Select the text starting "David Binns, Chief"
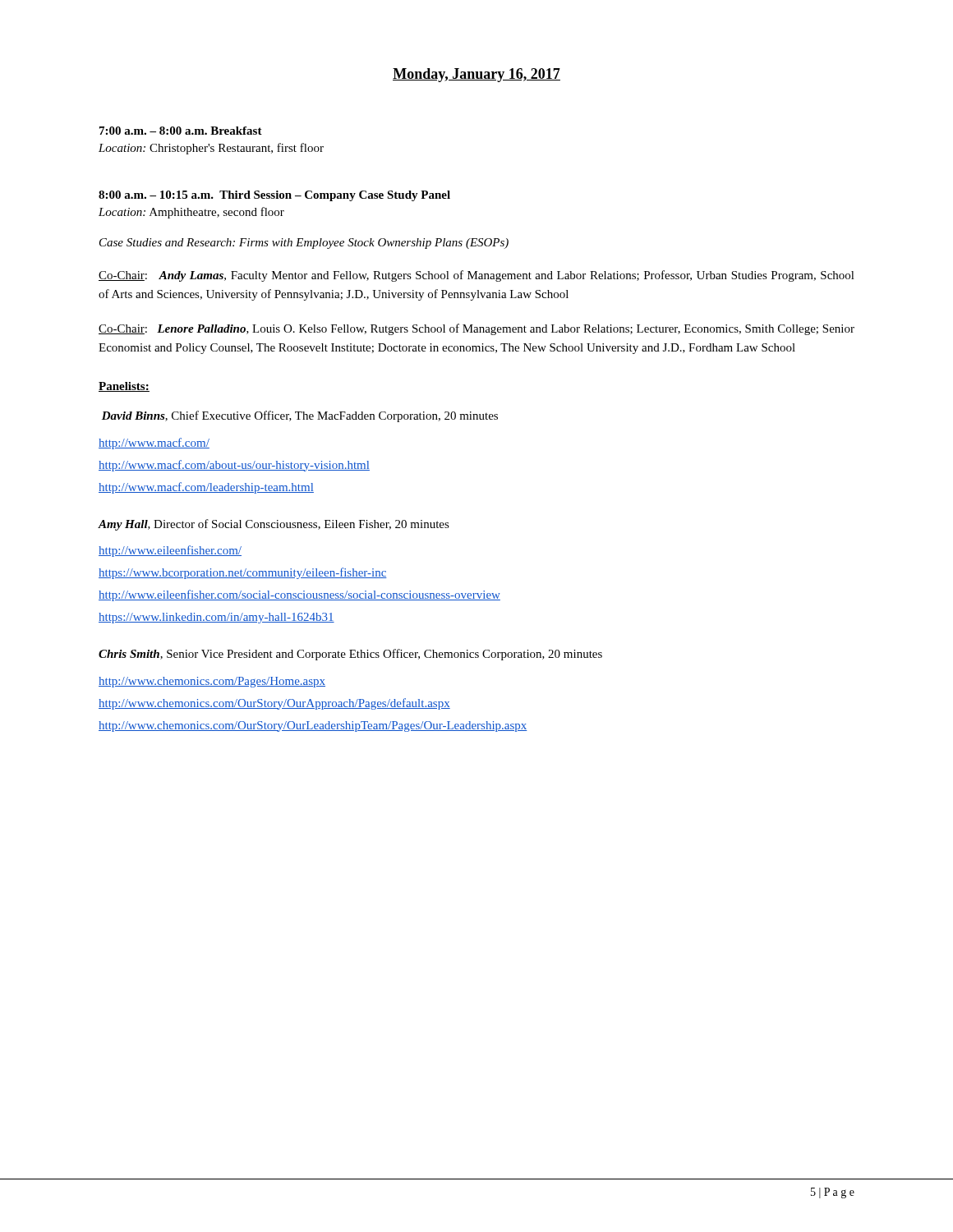This screenshot has width=953, height=1232. click(298, 416)
